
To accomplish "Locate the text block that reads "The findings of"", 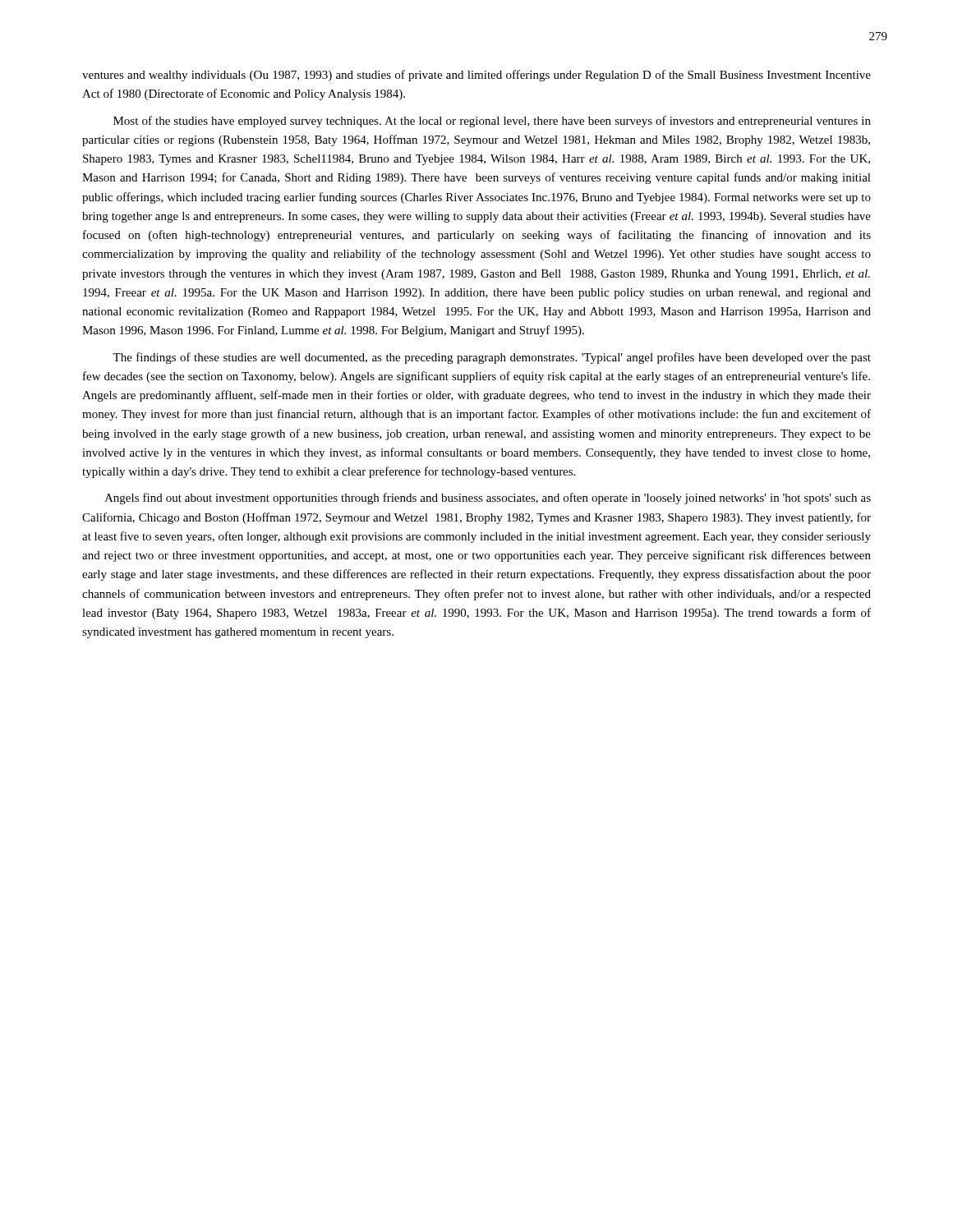I will 476,414.
